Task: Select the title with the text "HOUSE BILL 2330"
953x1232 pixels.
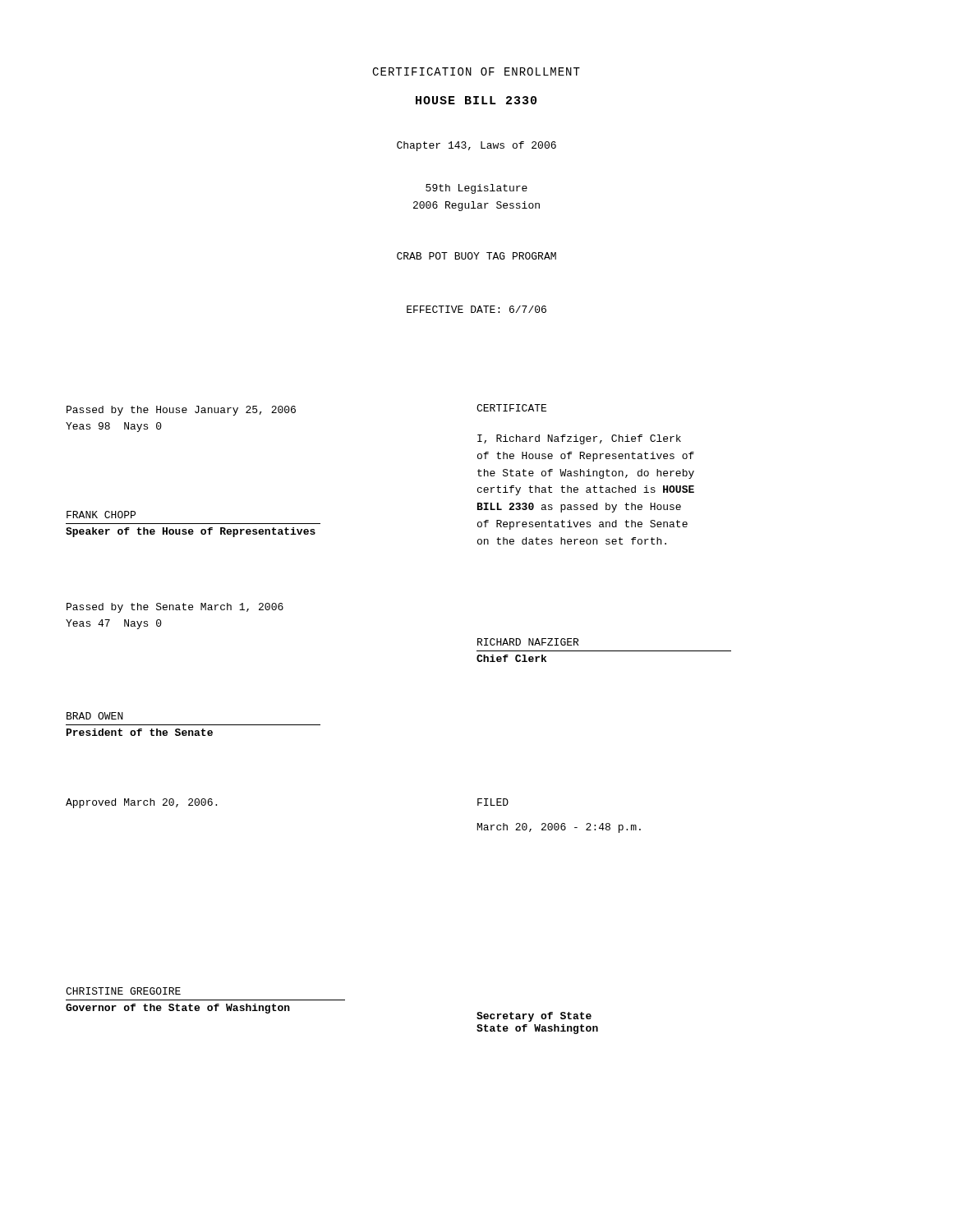Action: pos(476,101)
